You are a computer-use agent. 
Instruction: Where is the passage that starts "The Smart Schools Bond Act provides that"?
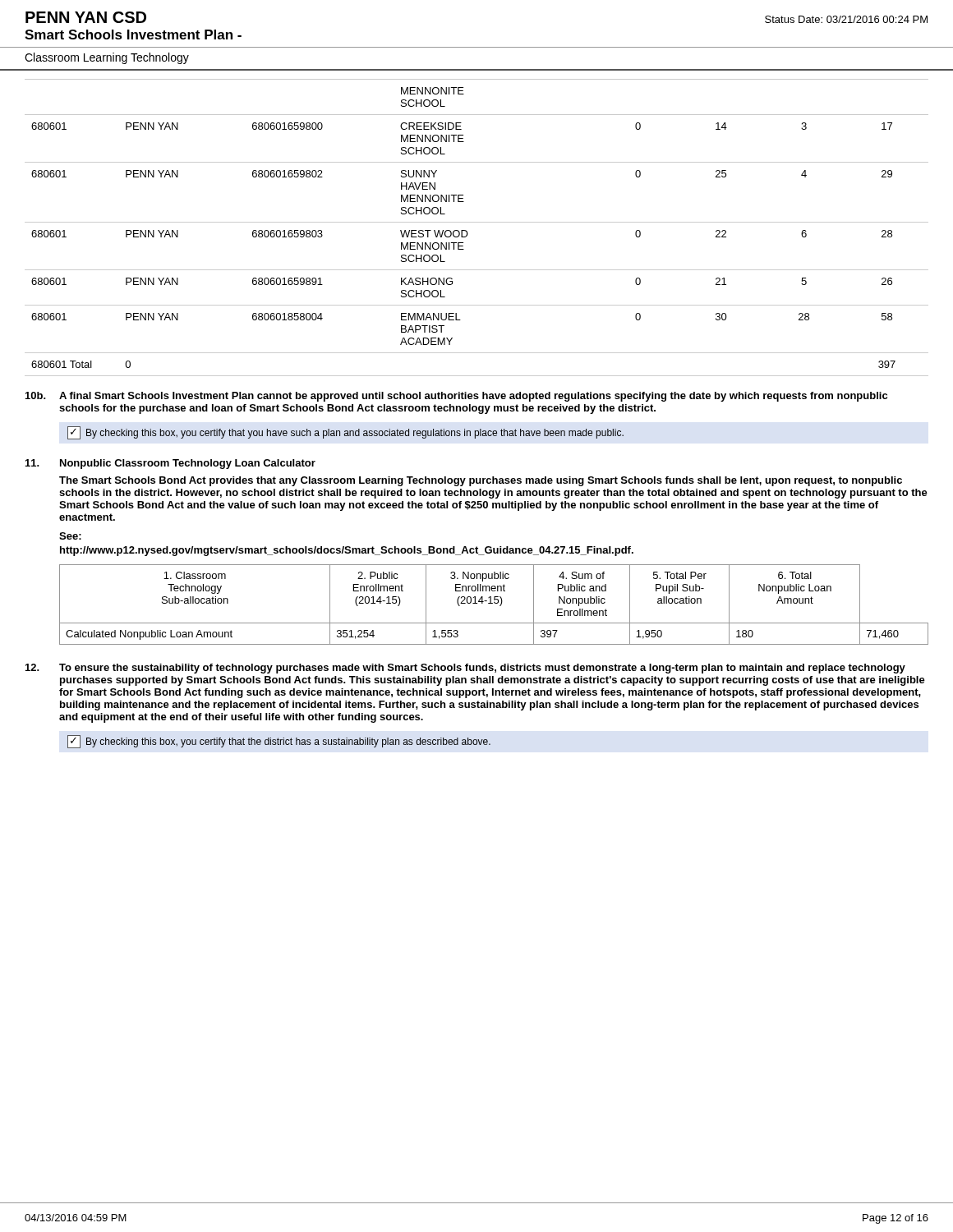(493, 499)
